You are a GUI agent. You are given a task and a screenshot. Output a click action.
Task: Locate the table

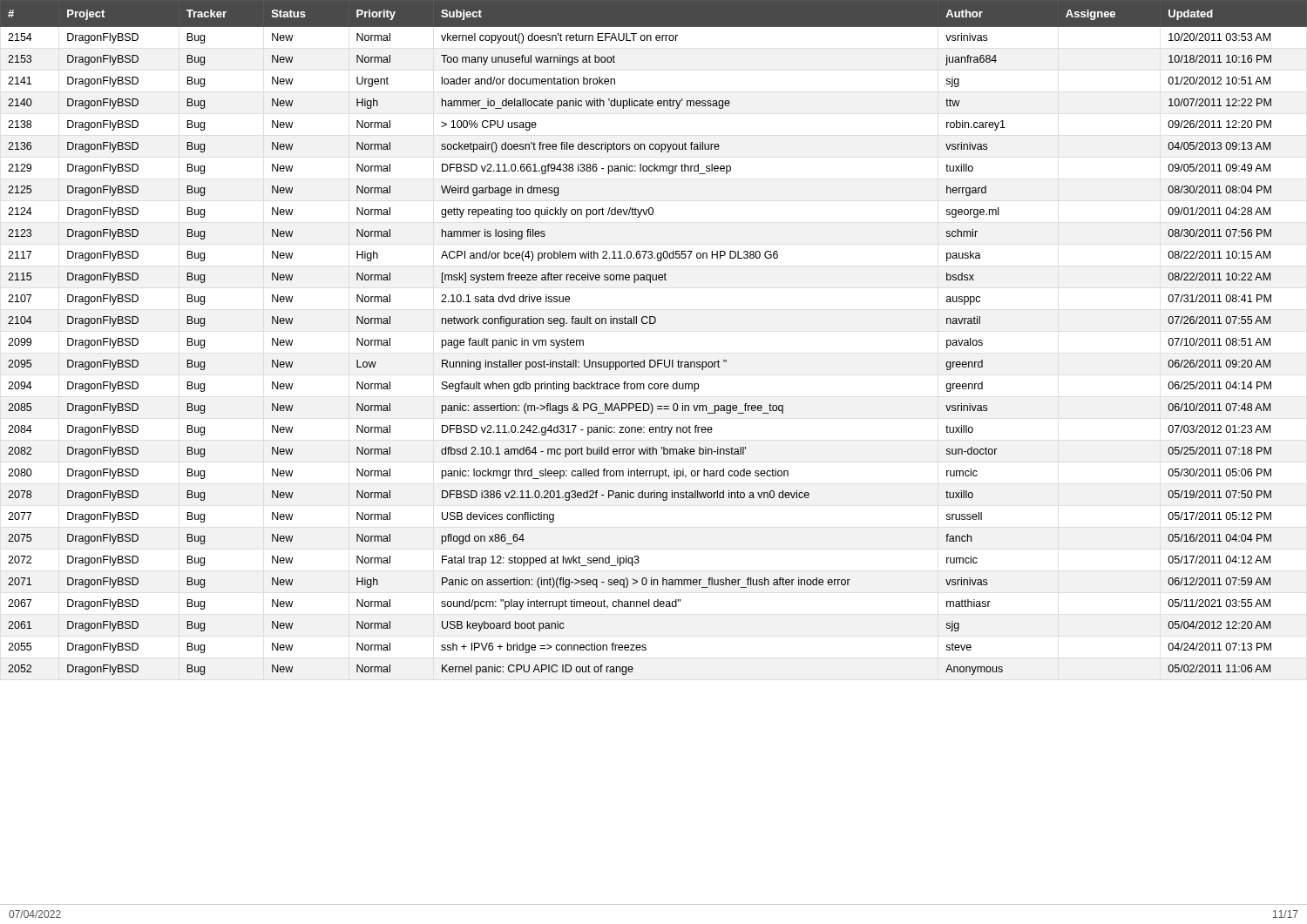coord(654,340)
